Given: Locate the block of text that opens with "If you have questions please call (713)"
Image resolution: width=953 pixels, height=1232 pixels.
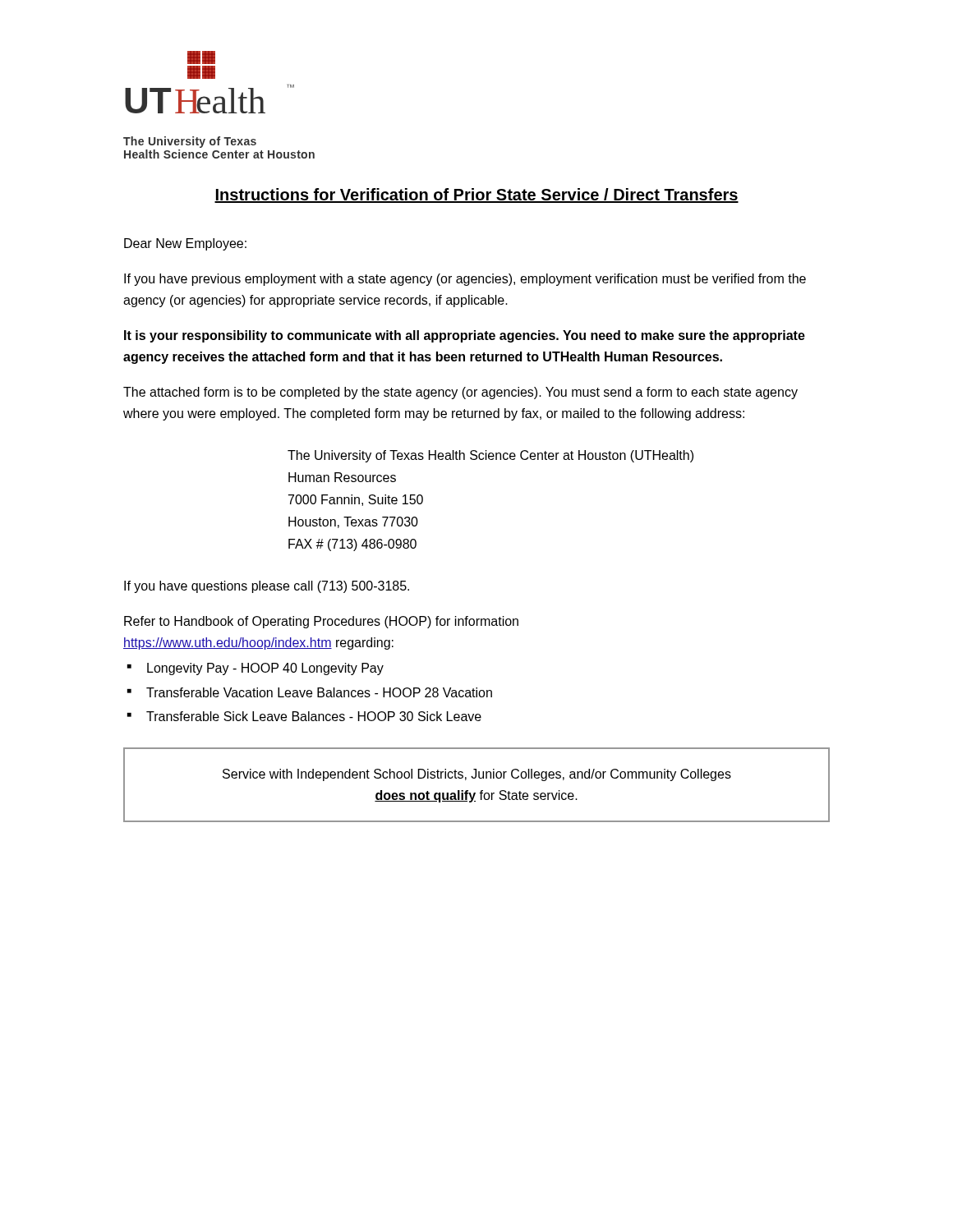Looking at the screenshot, I should [267, 586].
